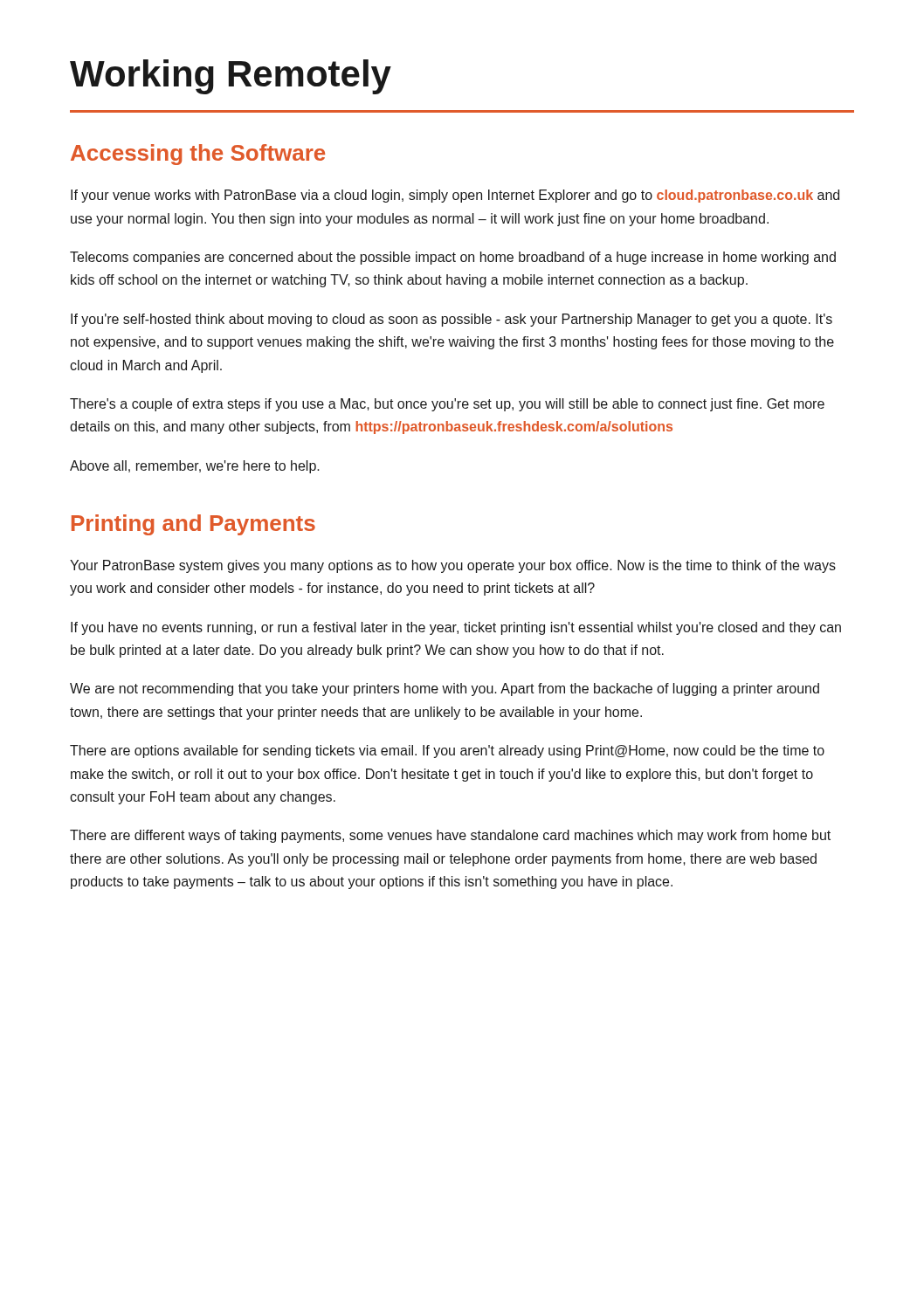924x1310 pixels.
Task: Click on the text starting "There are options available for sending tickets"
Action: [447, 774]
